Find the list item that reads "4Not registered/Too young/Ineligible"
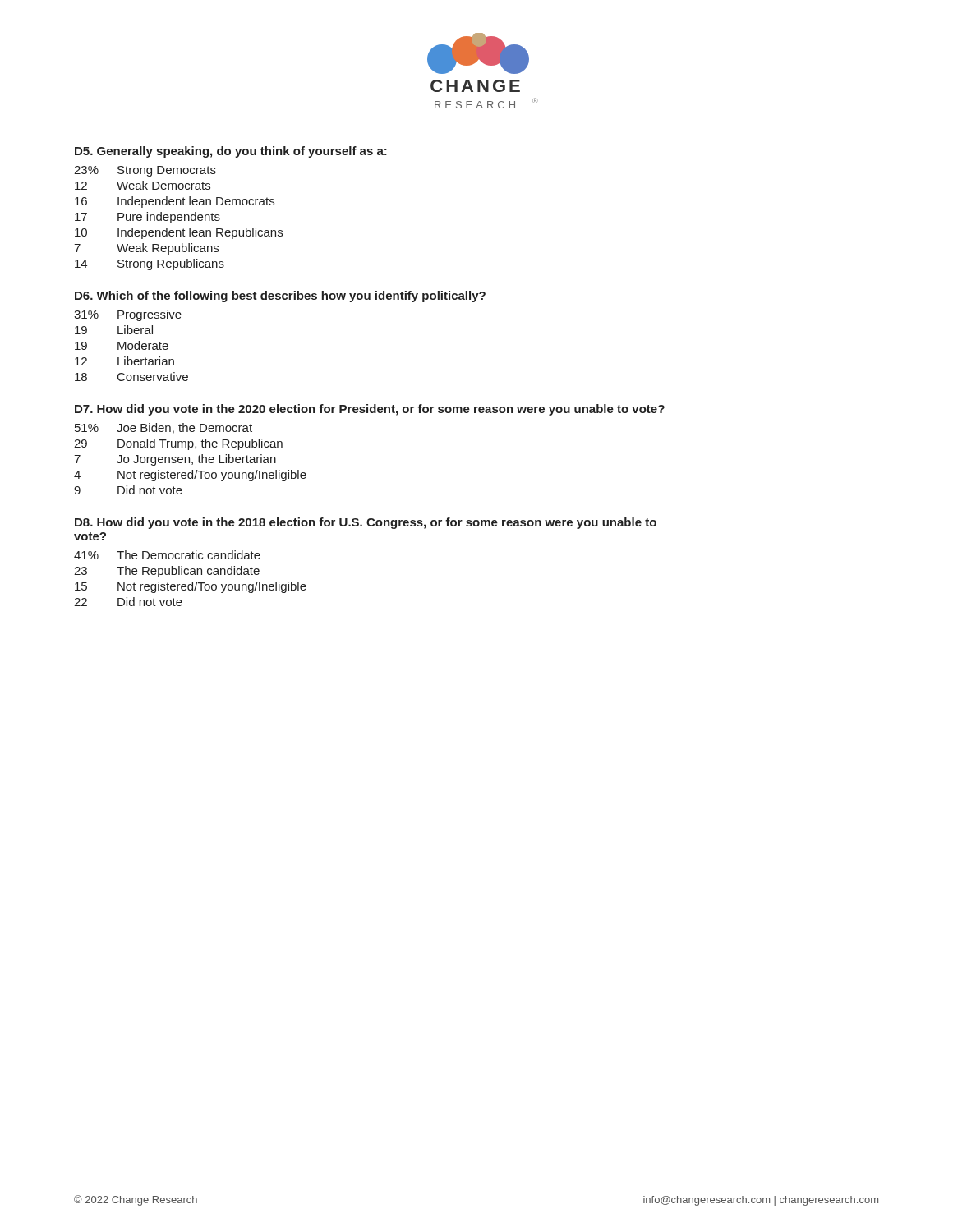Viewport: 953px width, 1232px height. point(190,474)
